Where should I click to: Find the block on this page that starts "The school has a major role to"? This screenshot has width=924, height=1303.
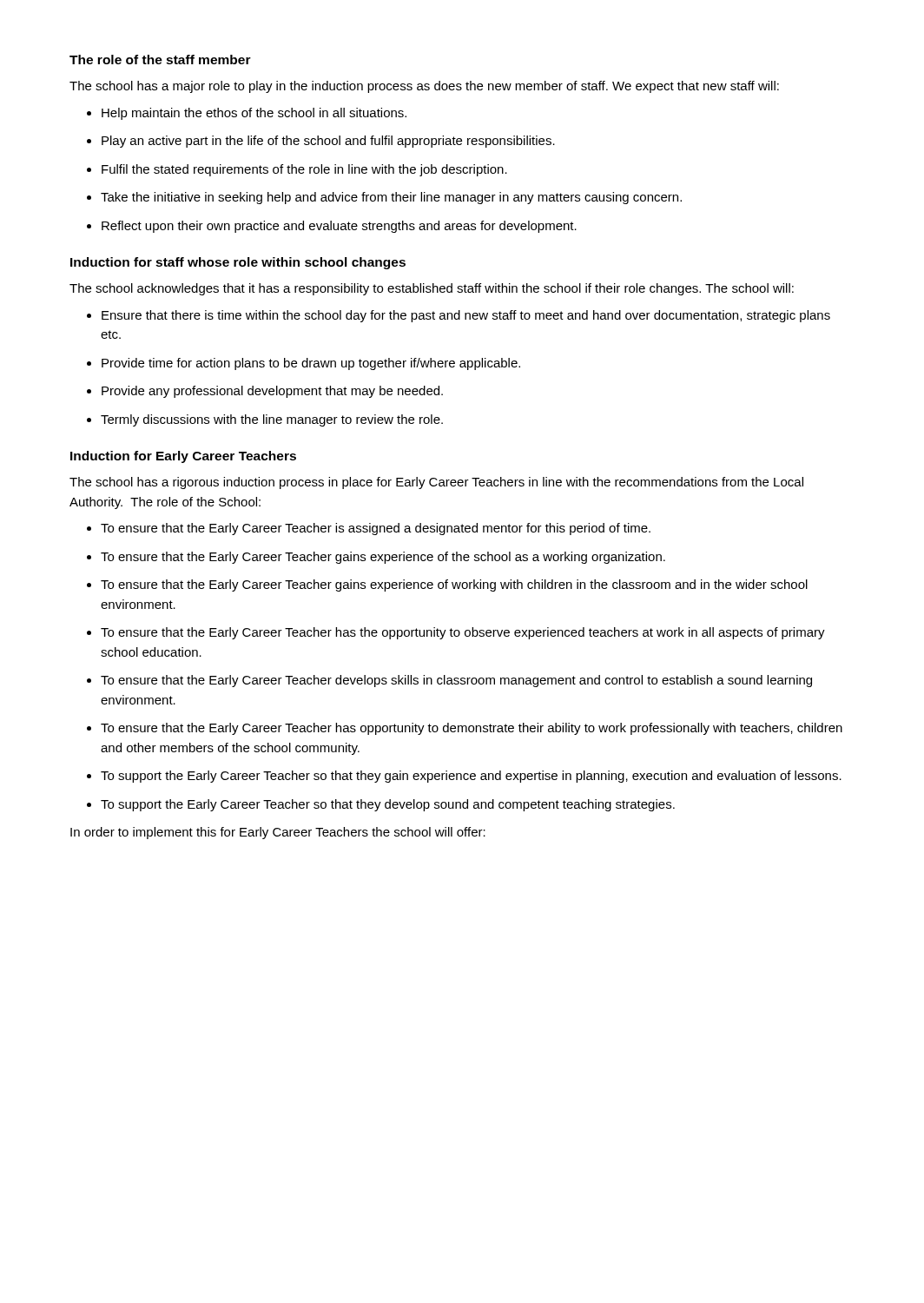click(425, 86)
